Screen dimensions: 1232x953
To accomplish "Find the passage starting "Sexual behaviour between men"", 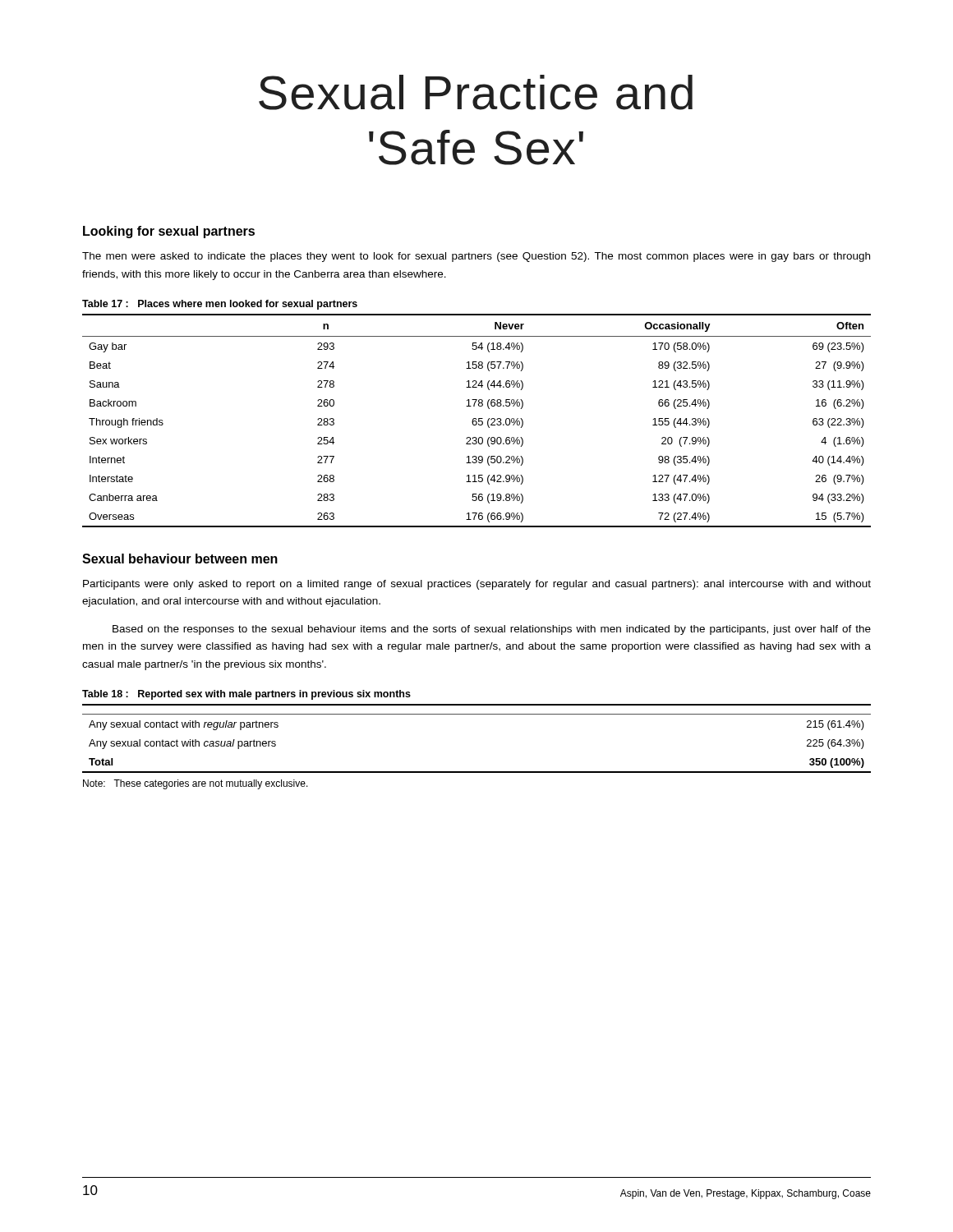I will [x=180, y=559].
